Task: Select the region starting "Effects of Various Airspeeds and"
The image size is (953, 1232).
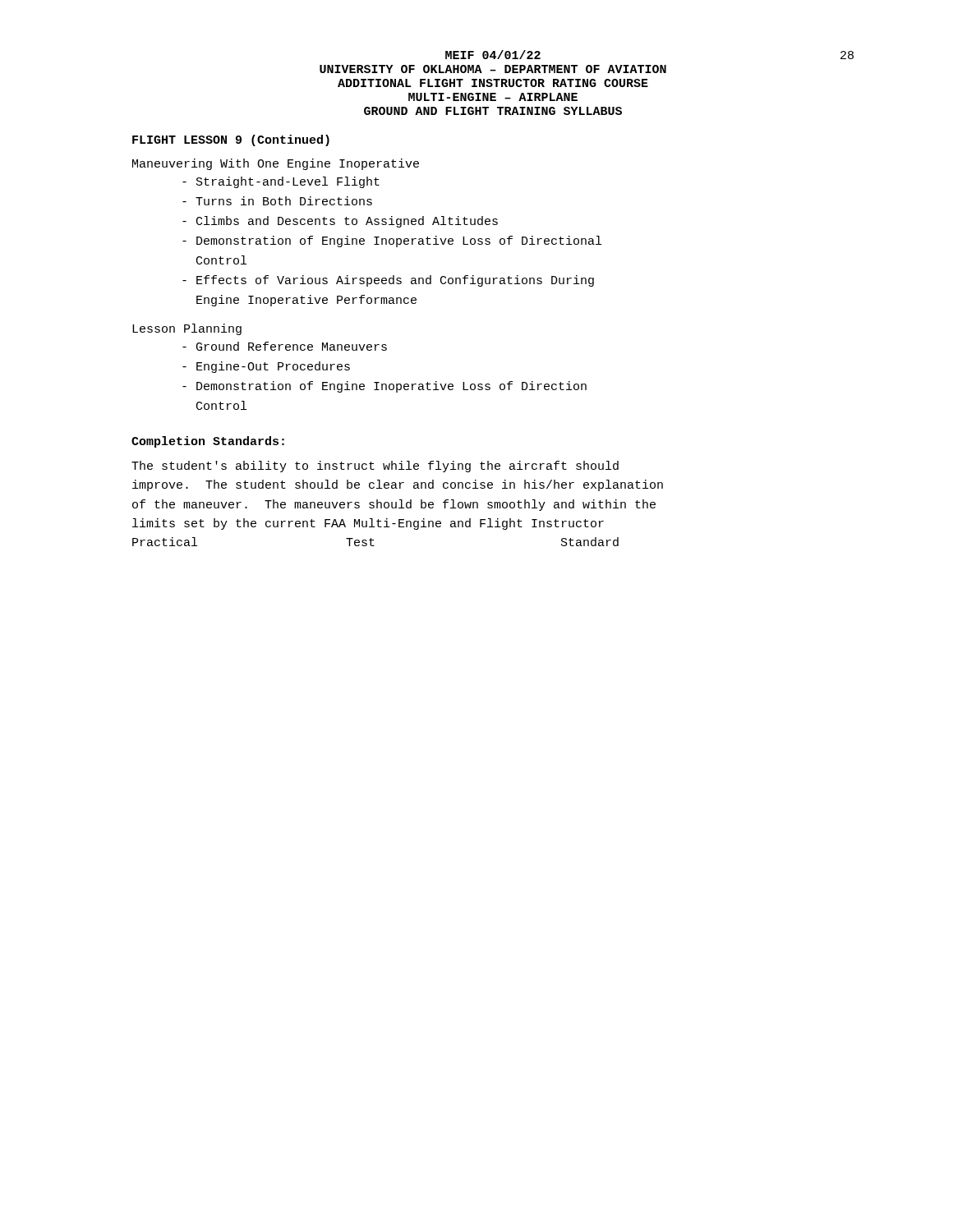Action: point(388,291)
